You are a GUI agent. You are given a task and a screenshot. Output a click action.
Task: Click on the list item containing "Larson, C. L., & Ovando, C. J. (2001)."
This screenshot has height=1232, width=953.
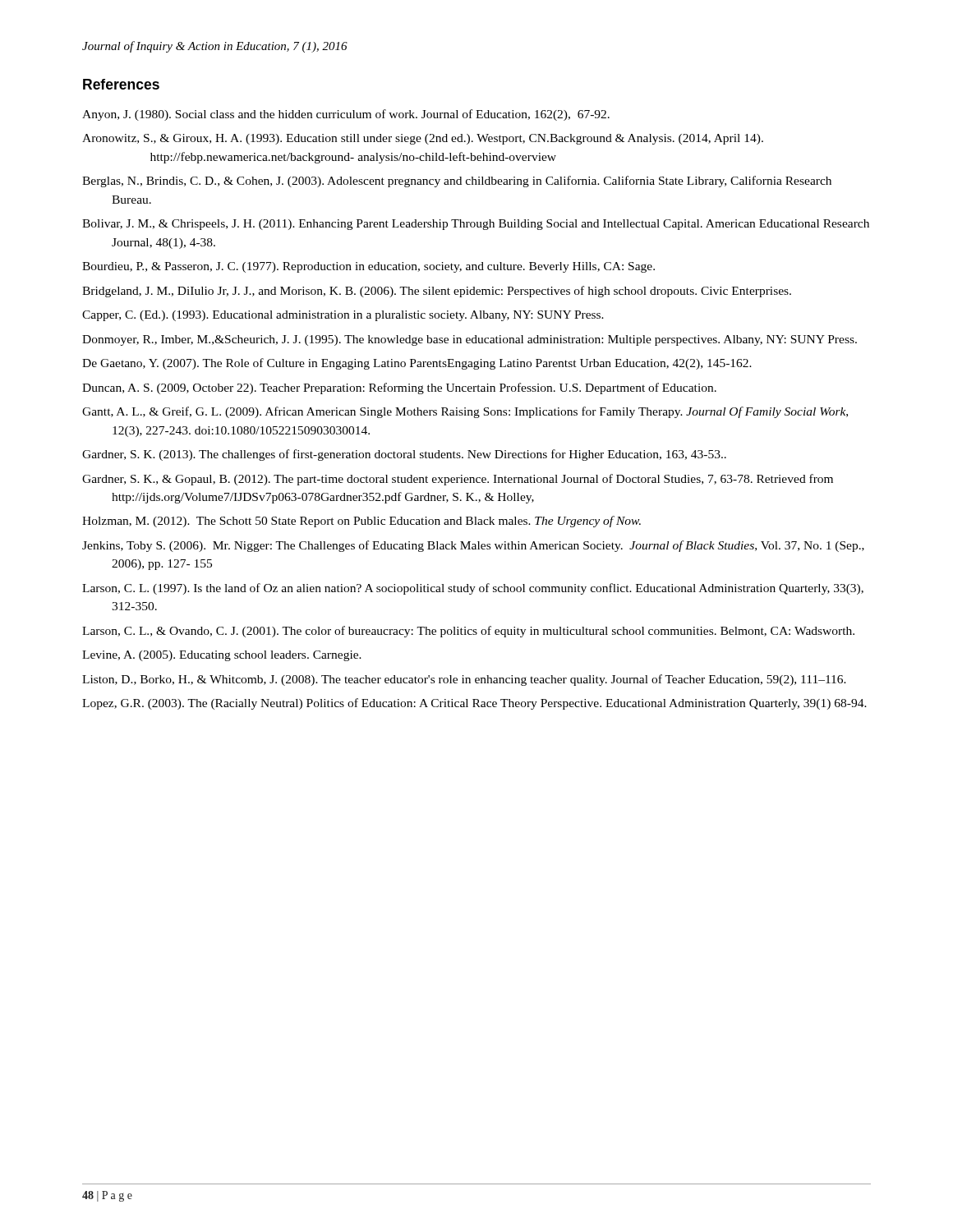coord(469,630)
